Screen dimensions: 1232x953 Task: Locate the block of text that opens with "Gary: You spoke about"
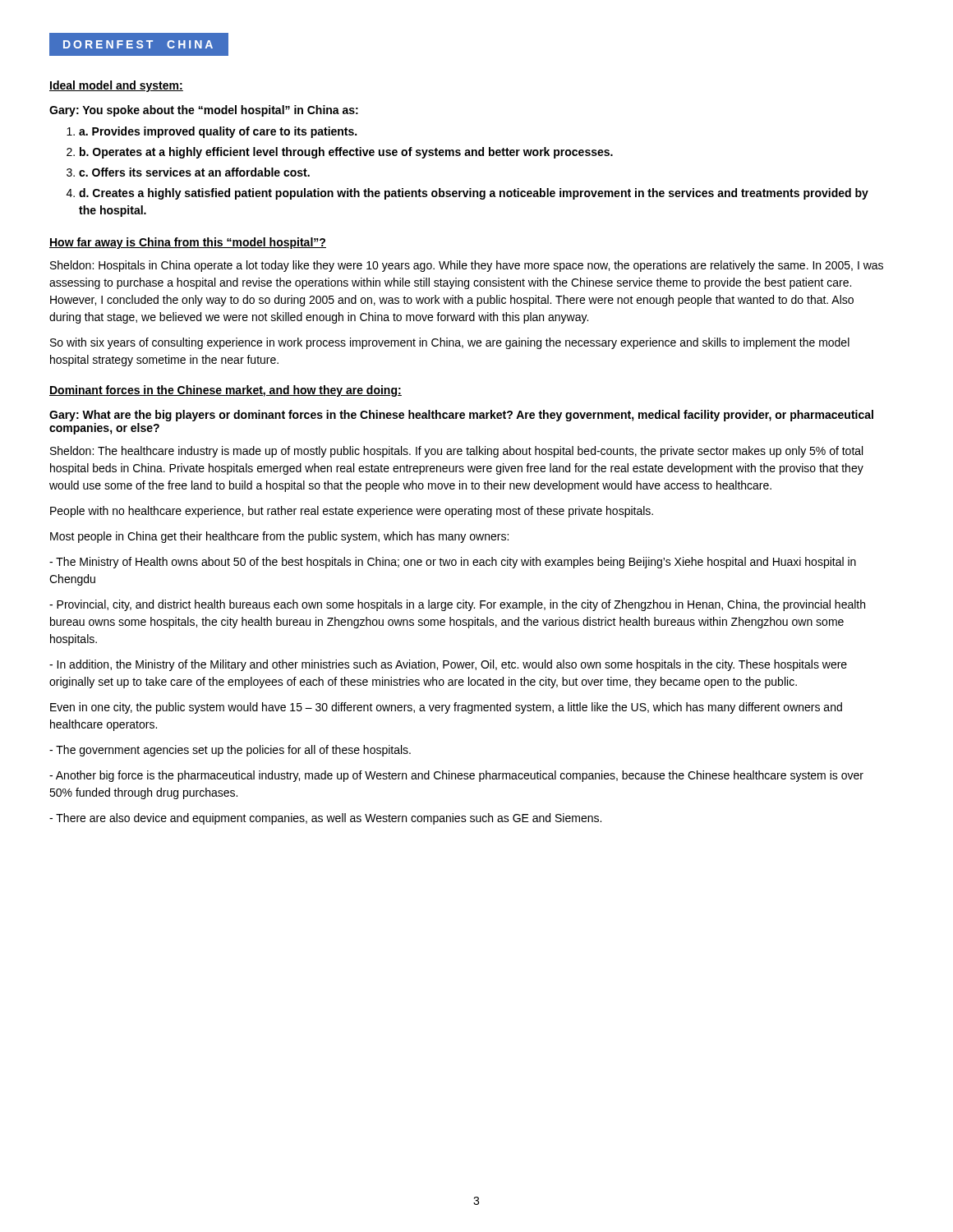pyautogui.click(x=204, y=110)
